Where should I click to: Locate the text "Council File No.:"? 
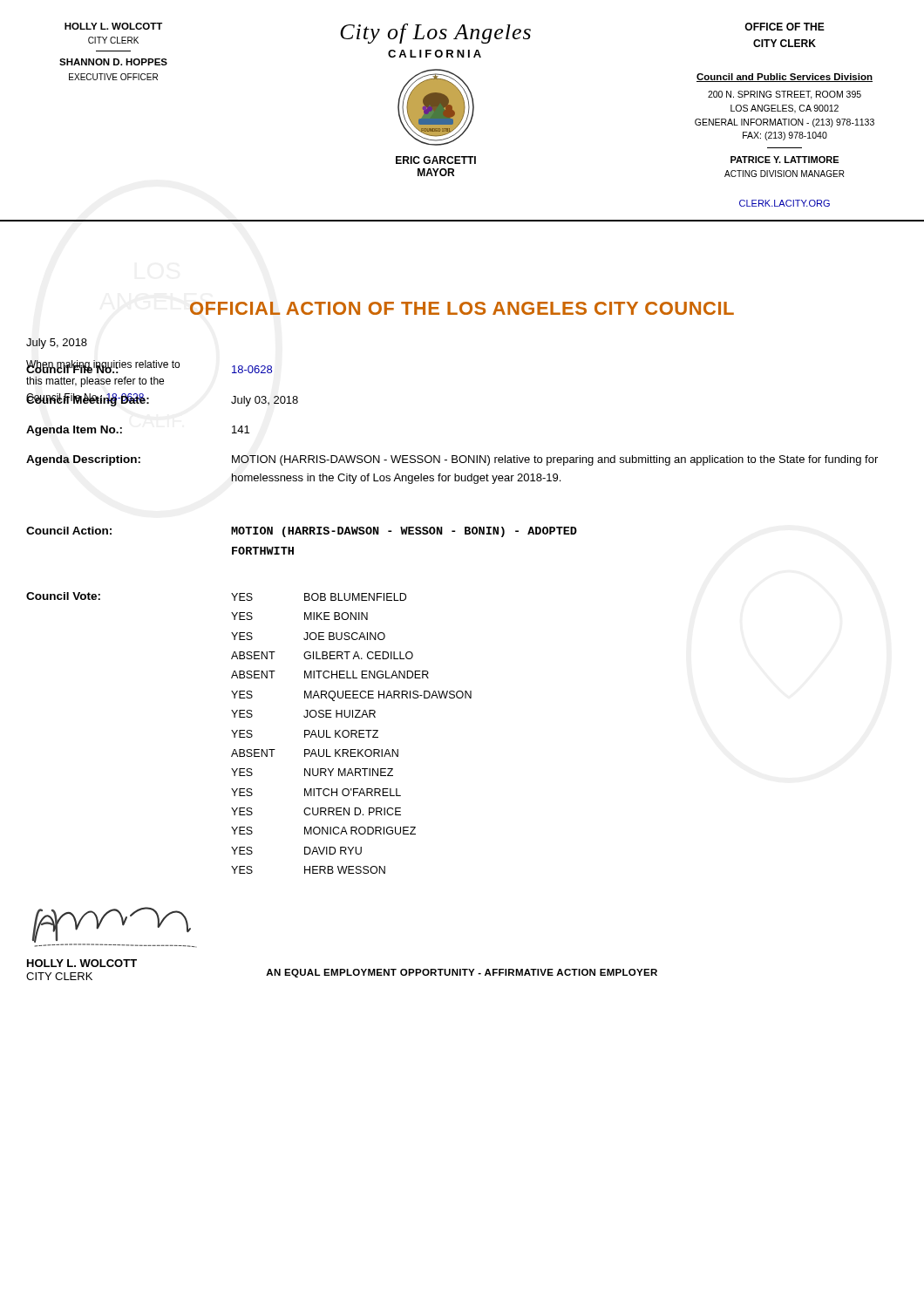tap(73, 370)
